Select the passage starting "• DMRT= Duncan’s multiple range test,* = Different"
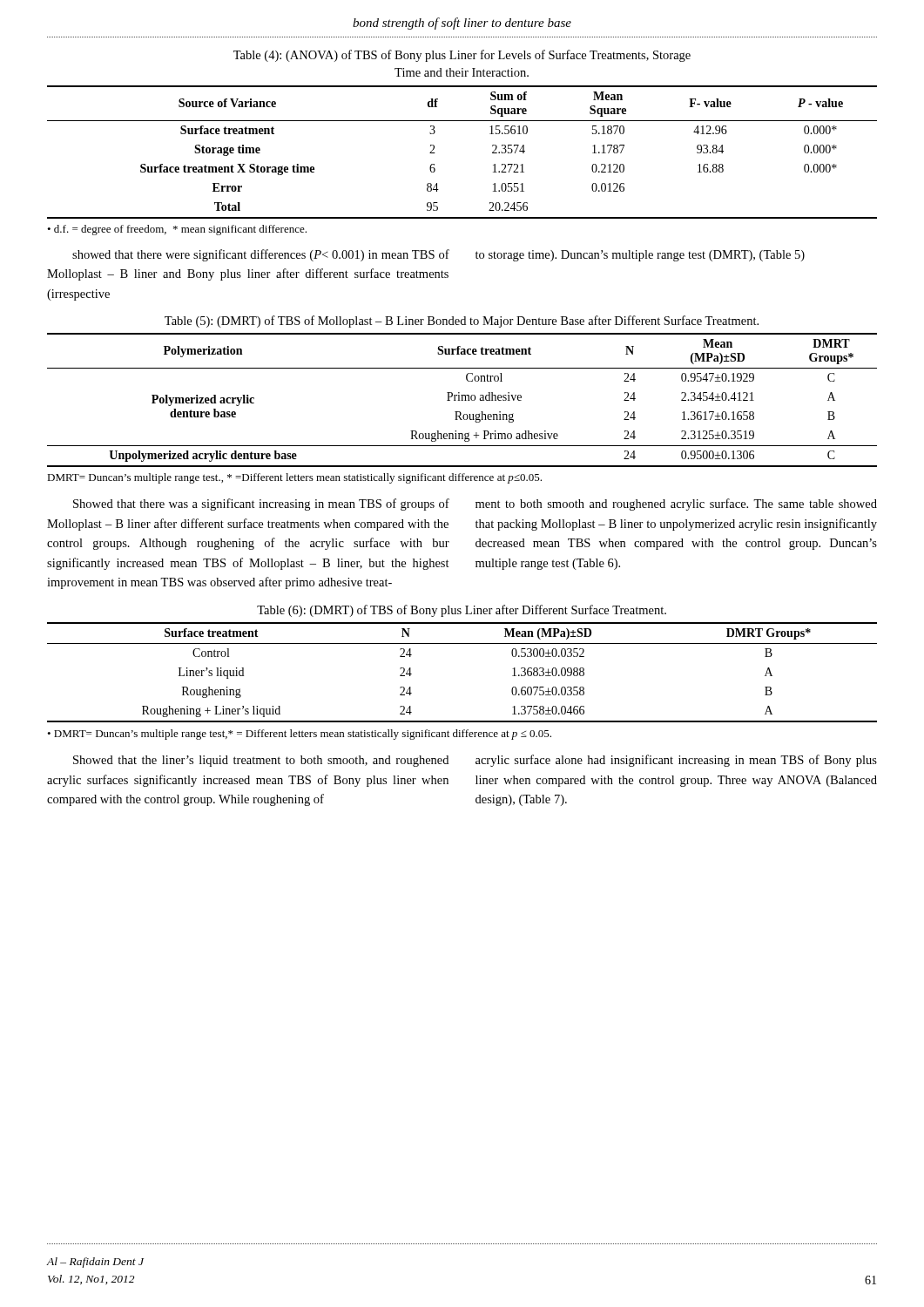Image resolution: width=924 pixels, height=1307 pixels. click(300, 733)
